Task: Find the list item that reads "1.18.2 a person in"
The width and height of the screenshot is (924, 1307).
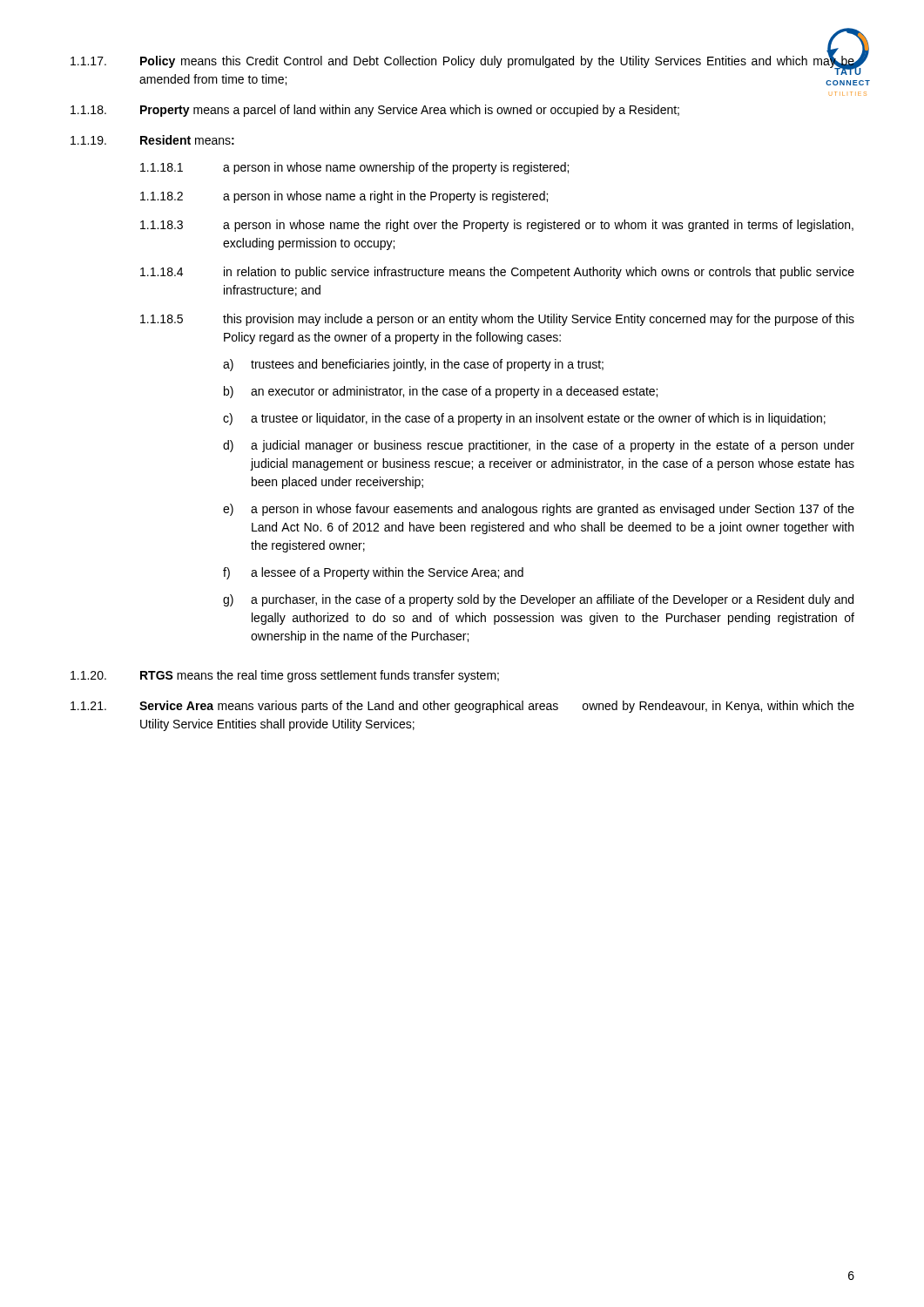Action: pos(497,196)
